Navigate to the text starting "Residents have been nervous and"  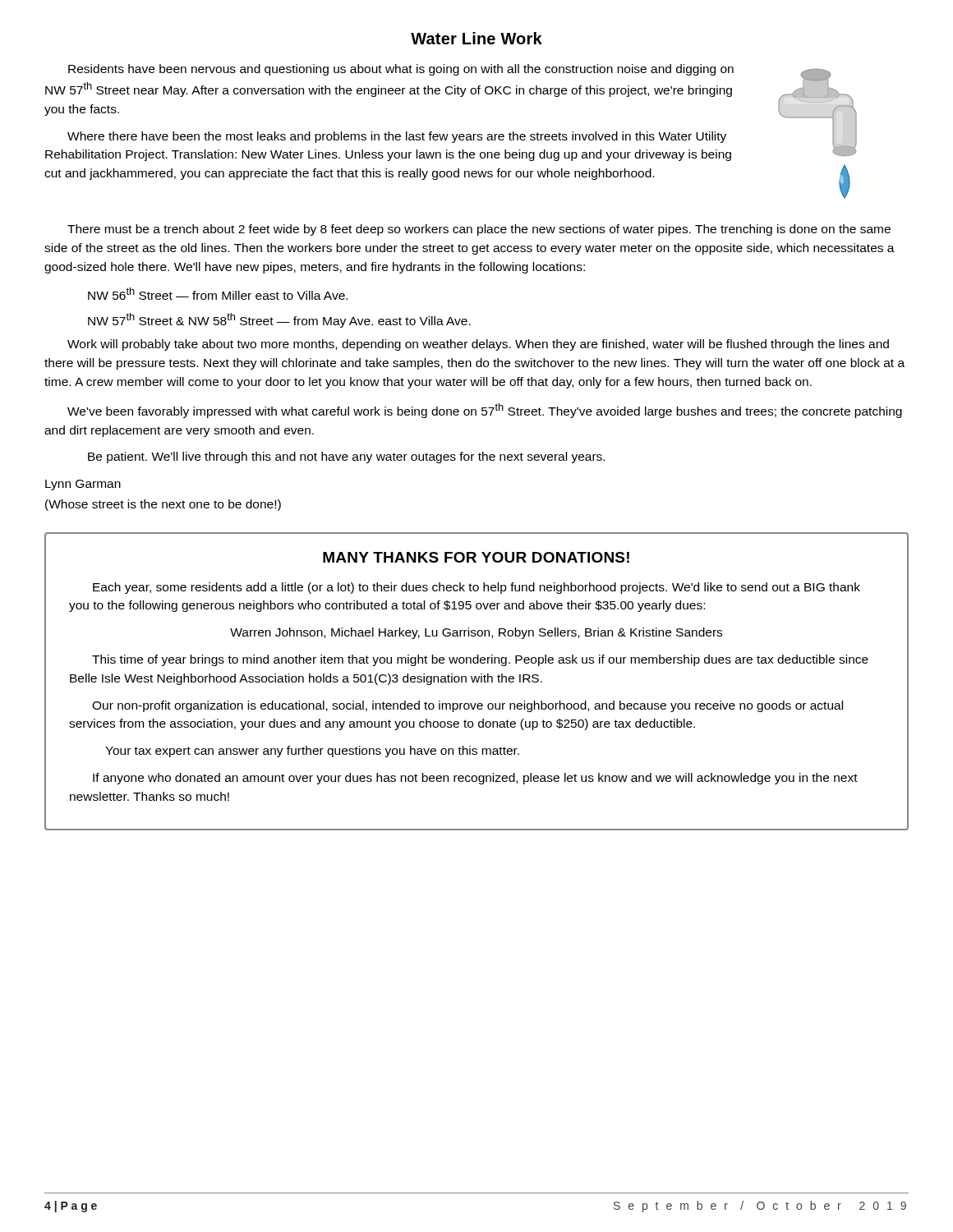coord(389,89)
